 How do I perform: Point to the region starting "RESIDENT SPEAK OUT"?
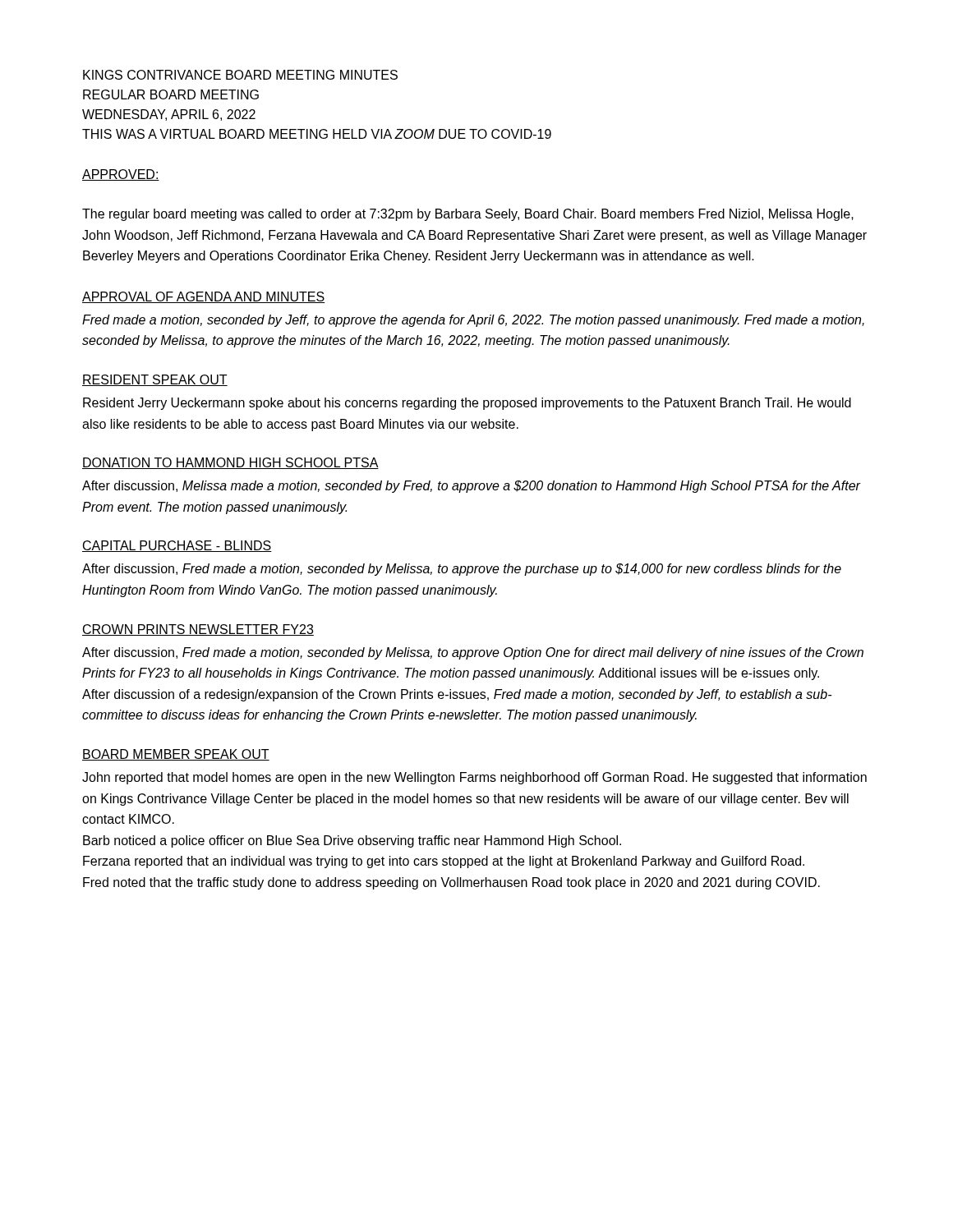point(155,380)
